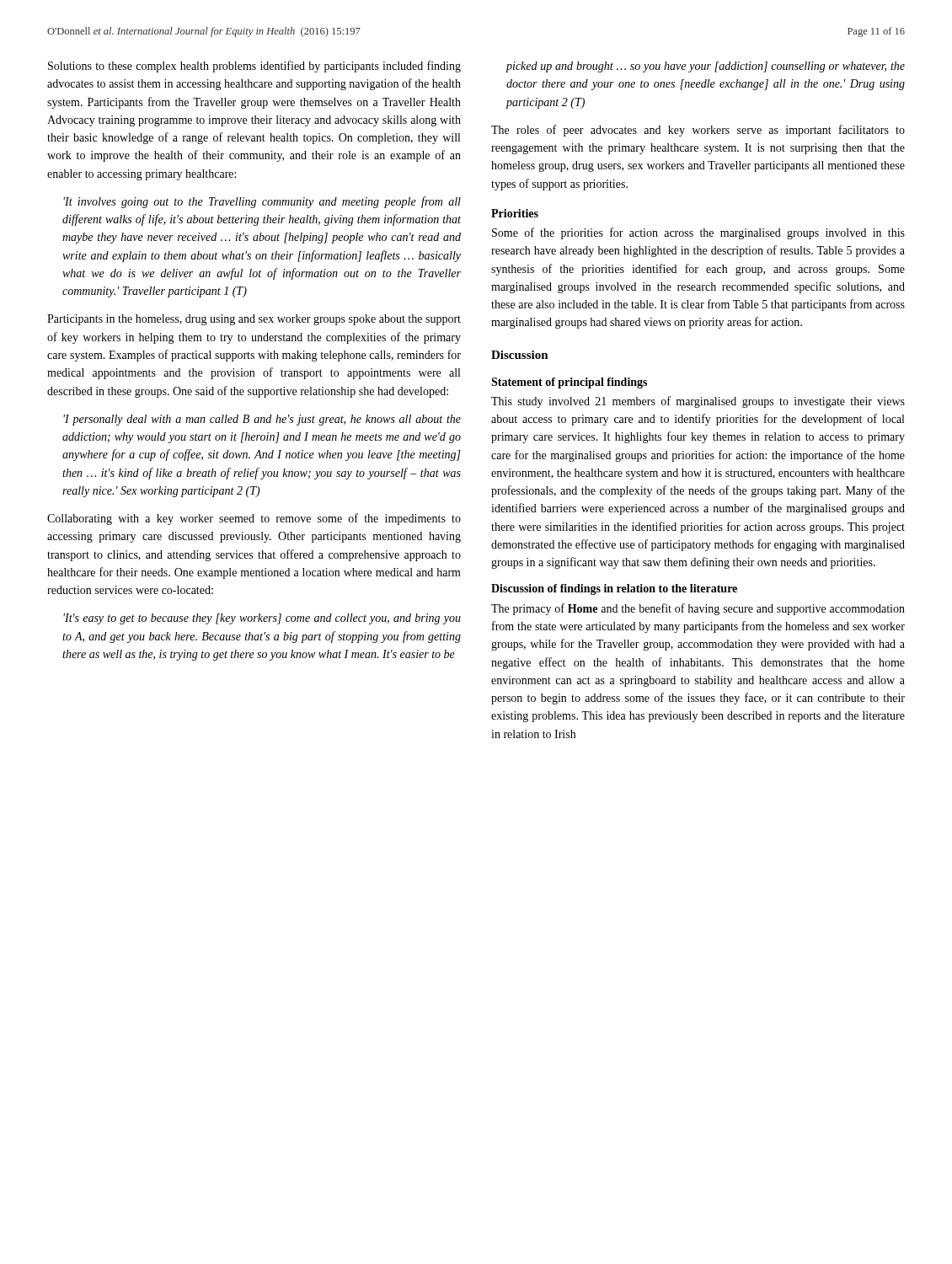The width and height of the screenshot is (952, 1264).
Task: Find the text starting "Discussion of findings"
Action: [614, 589]
